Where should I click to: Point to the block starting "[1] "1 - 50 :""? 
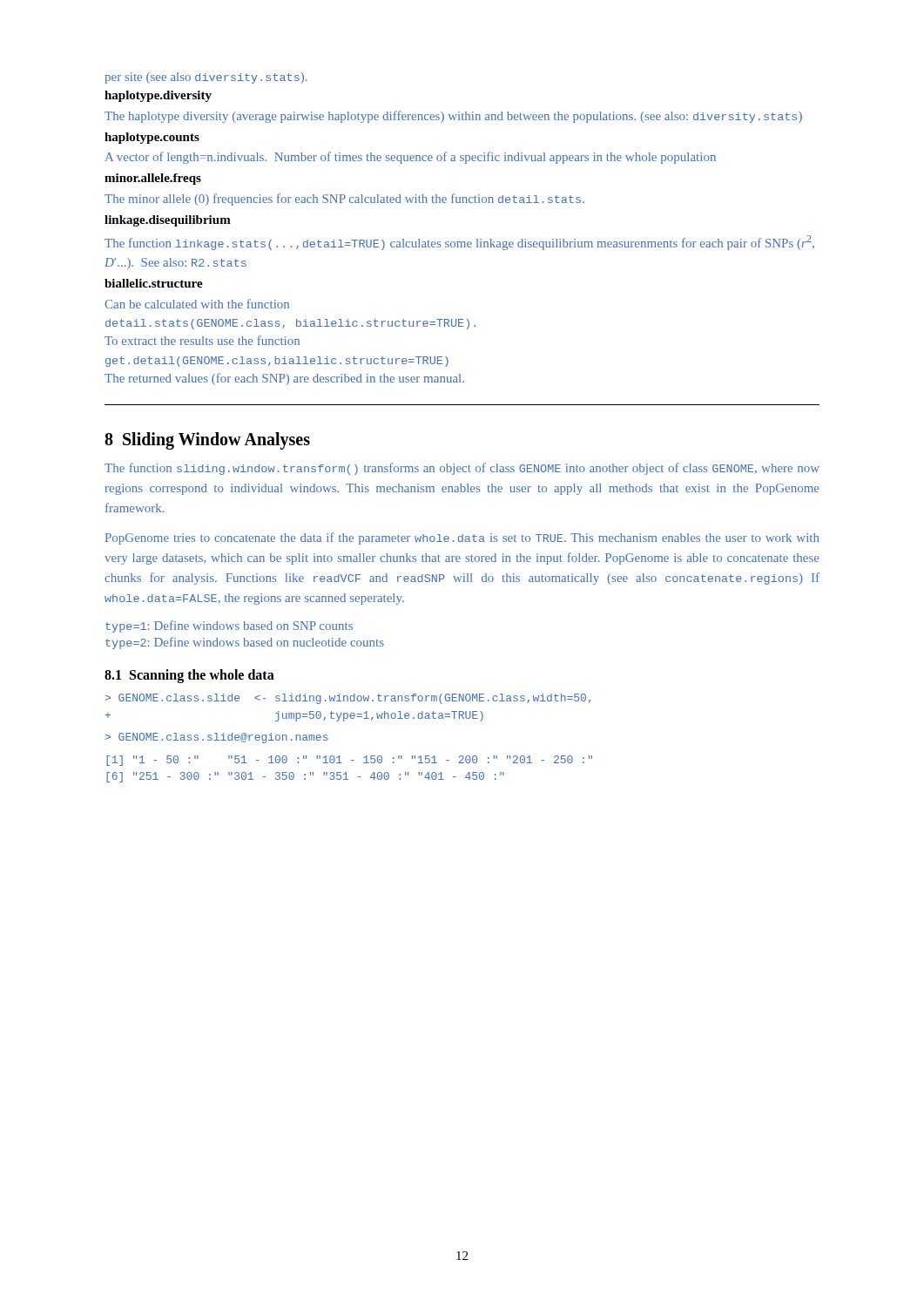pyautogui.click(x=462, y=769)
